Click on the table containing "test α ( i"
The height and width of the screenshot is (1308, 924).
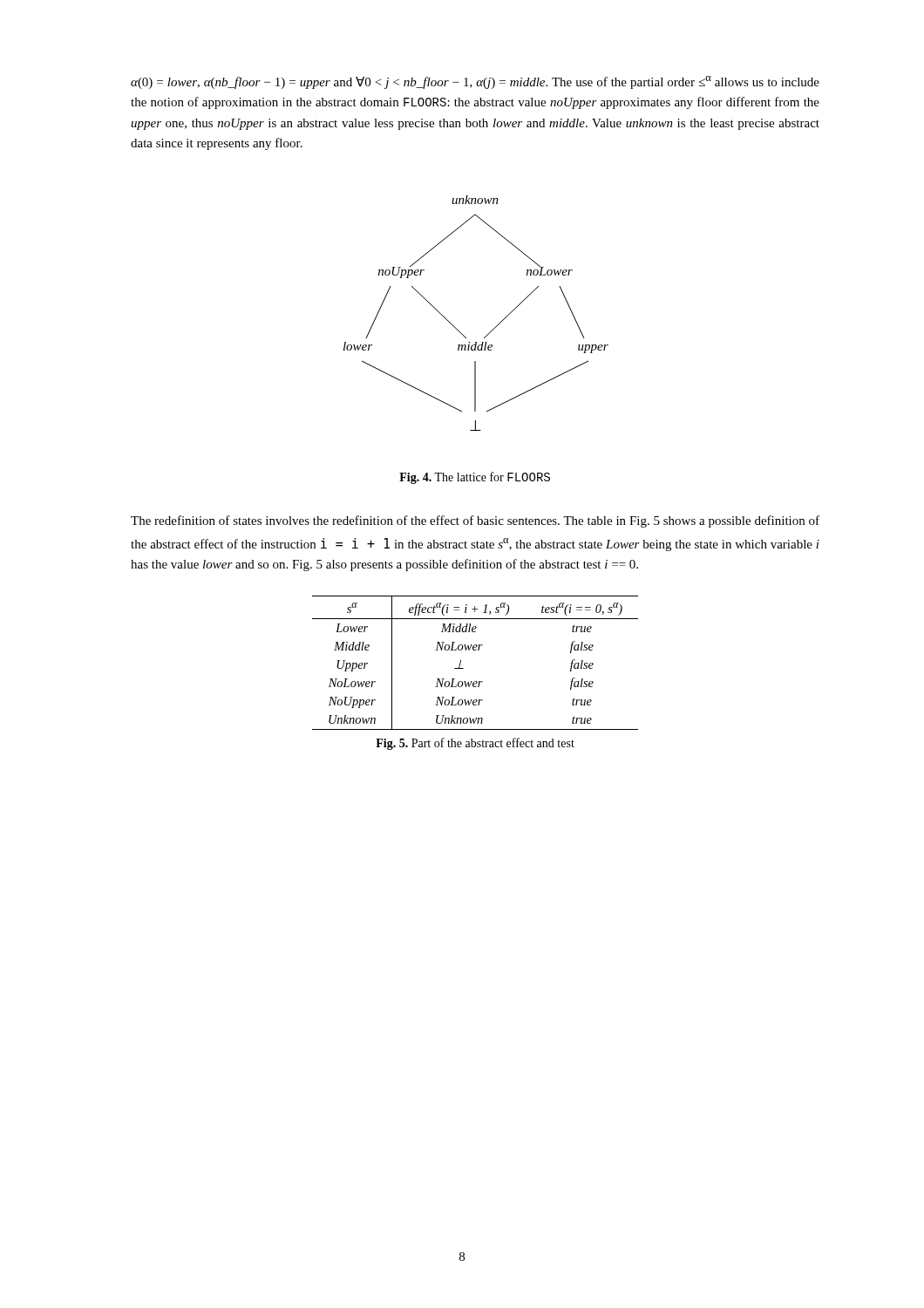(x=475, y=663)
